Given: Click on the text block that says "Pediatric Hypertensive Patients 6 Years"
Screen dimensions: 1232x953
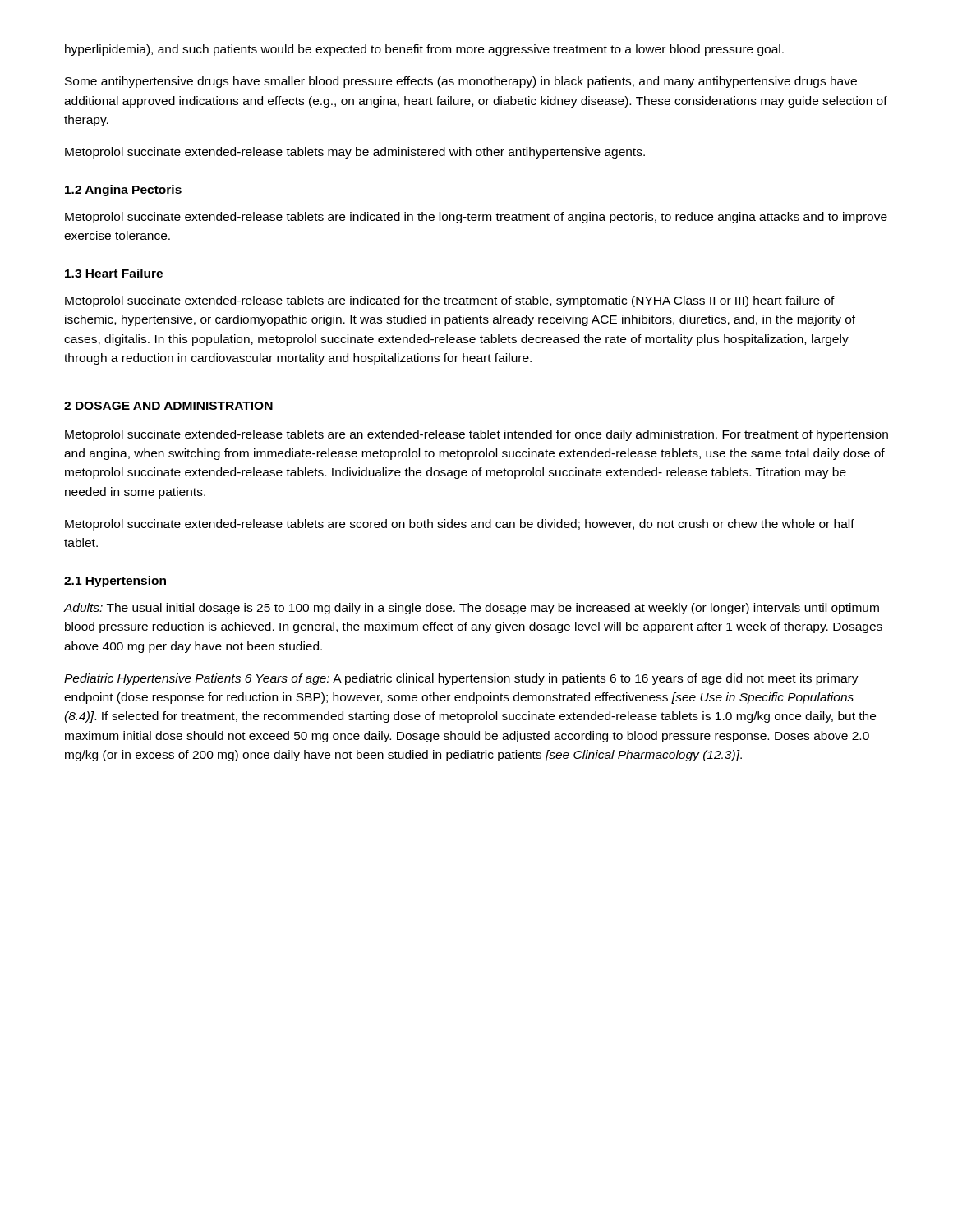Looking at the screenshot, I should tap(470, 716).
